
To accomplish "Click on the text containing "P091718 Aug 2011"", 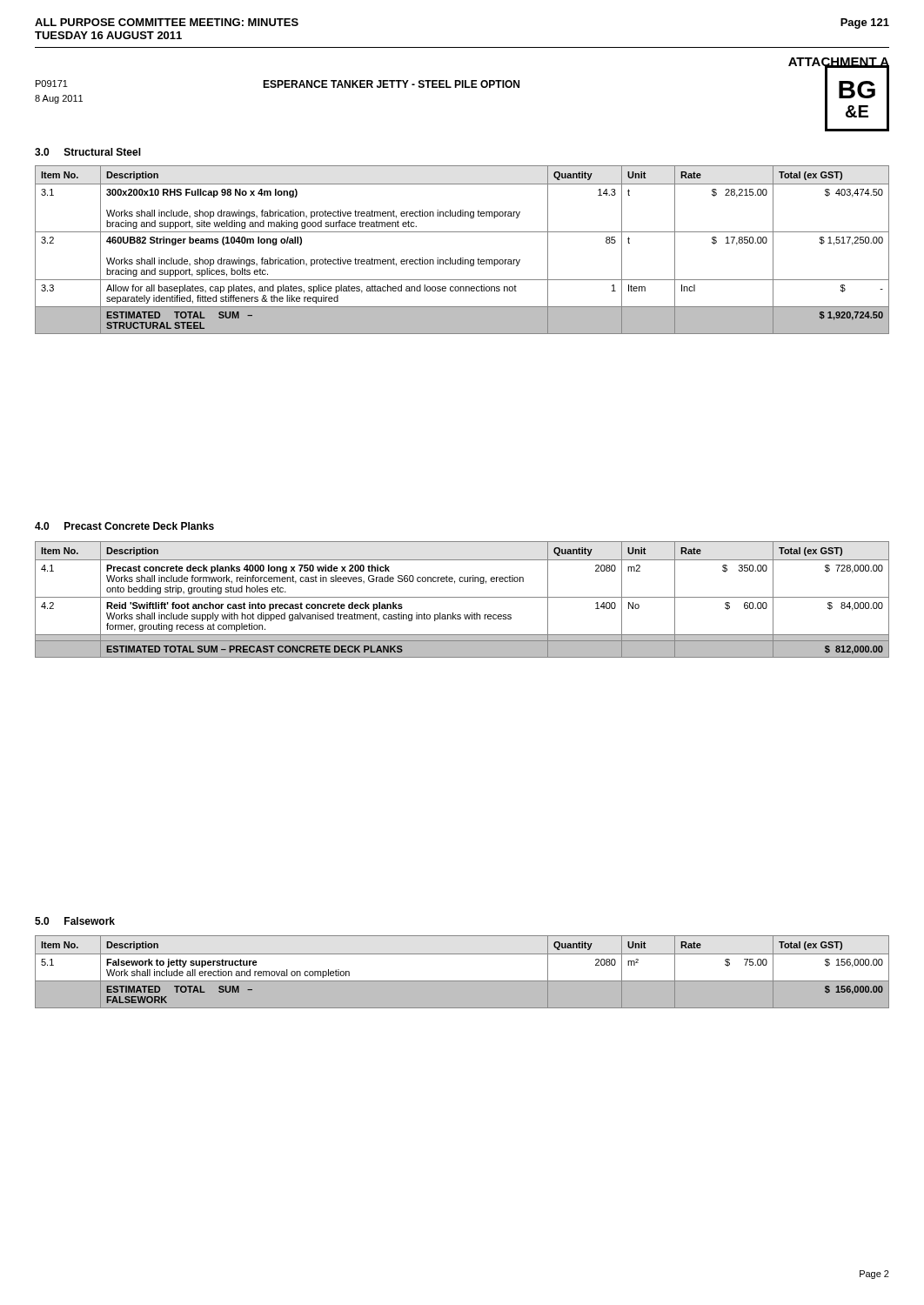I will pyautogui.click(x=59, y=91).
